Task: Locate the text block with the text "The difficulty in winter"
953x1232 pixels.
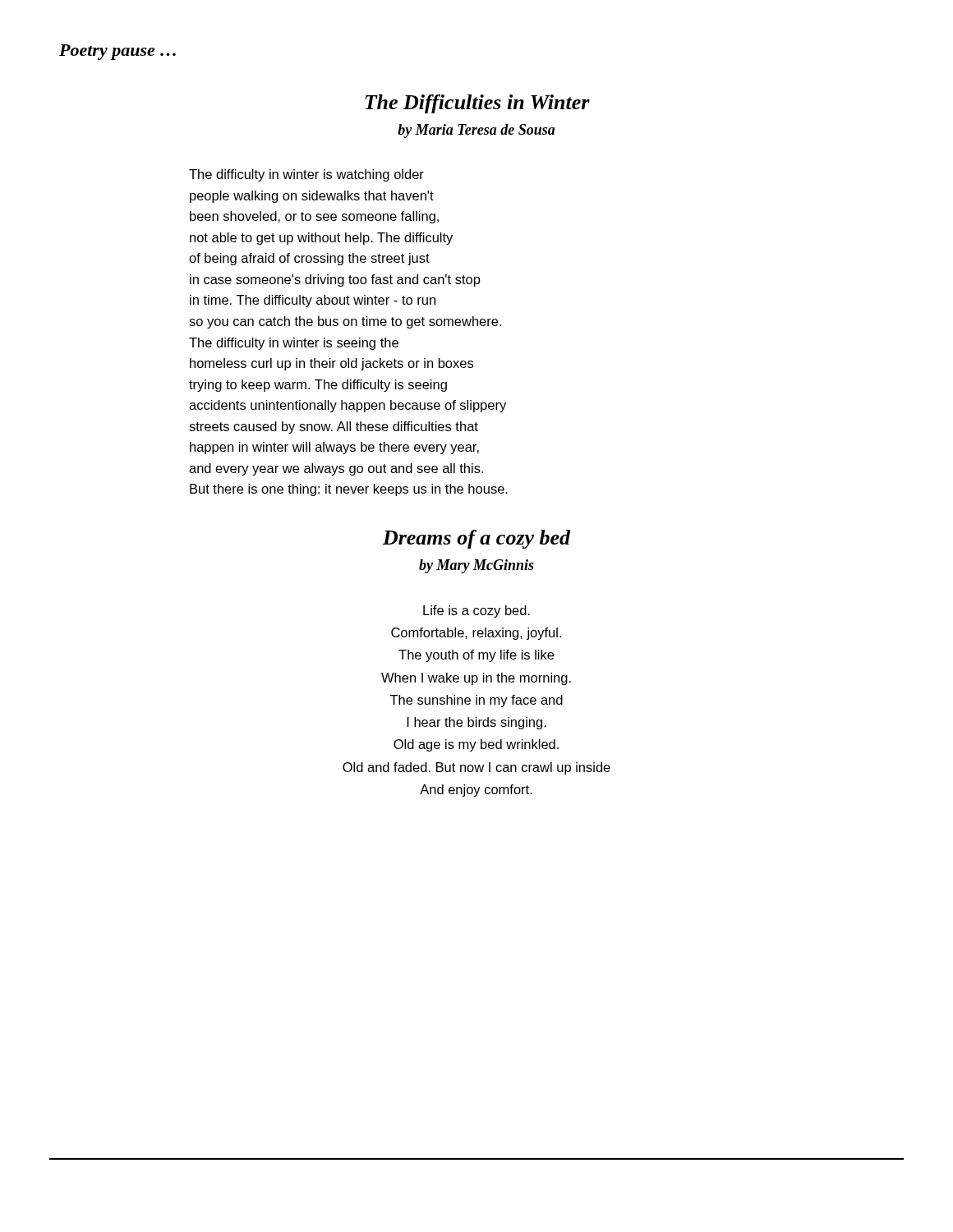Action: (349, 332)
